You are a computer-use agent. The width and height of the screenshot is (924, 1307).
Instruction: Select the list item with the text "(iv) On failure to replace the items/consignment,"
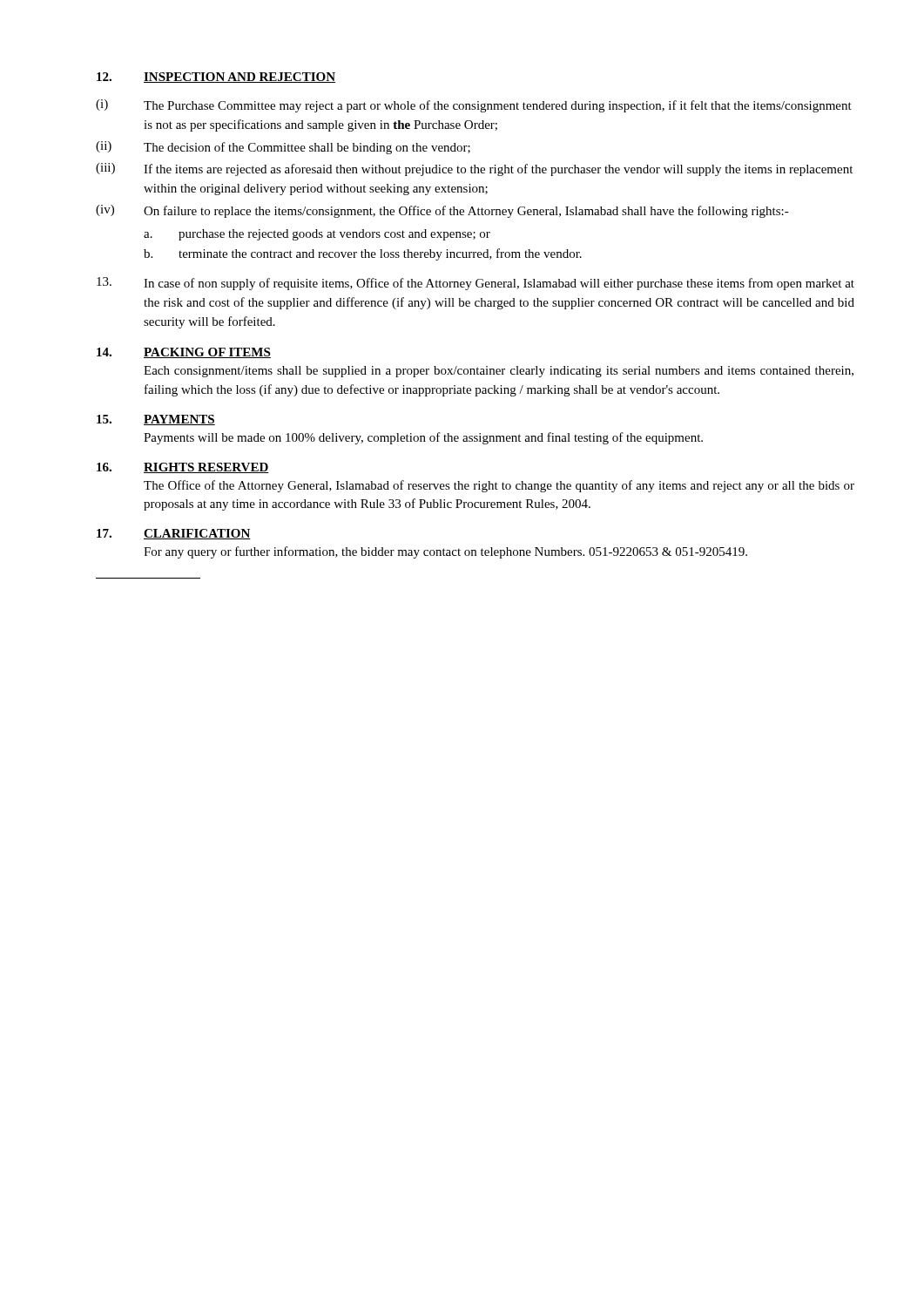pyautogui.click(x=475, y=234)
